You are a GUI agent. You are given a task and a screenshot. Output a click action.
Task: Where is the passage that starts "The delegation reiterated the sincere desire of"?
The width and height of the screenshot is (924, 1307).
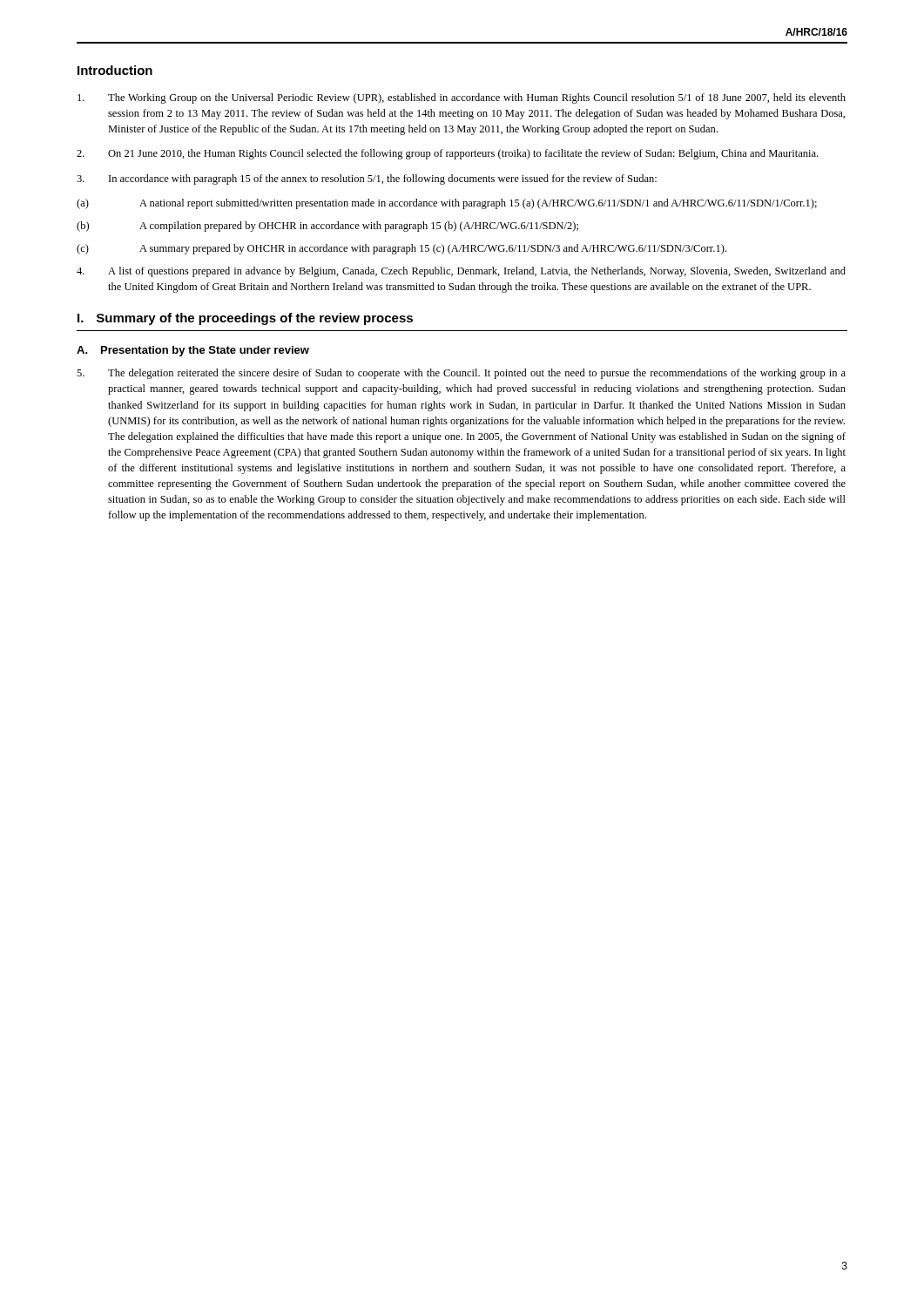pyautogui.click(x=461, y=444)
